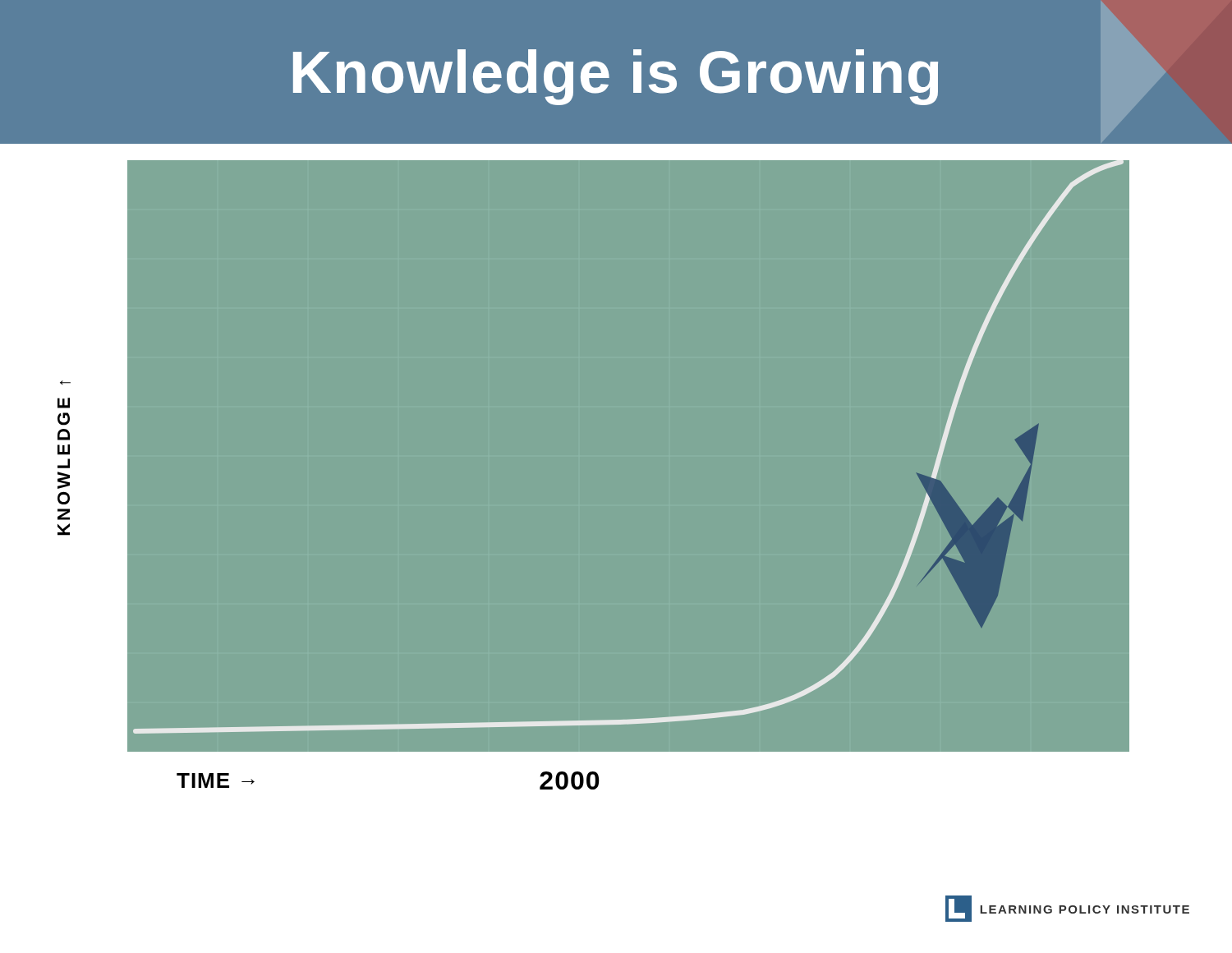The image size is (1232, 953).
Task: Locate the text containing "TIME → 2000"
Action: point(223,780)
